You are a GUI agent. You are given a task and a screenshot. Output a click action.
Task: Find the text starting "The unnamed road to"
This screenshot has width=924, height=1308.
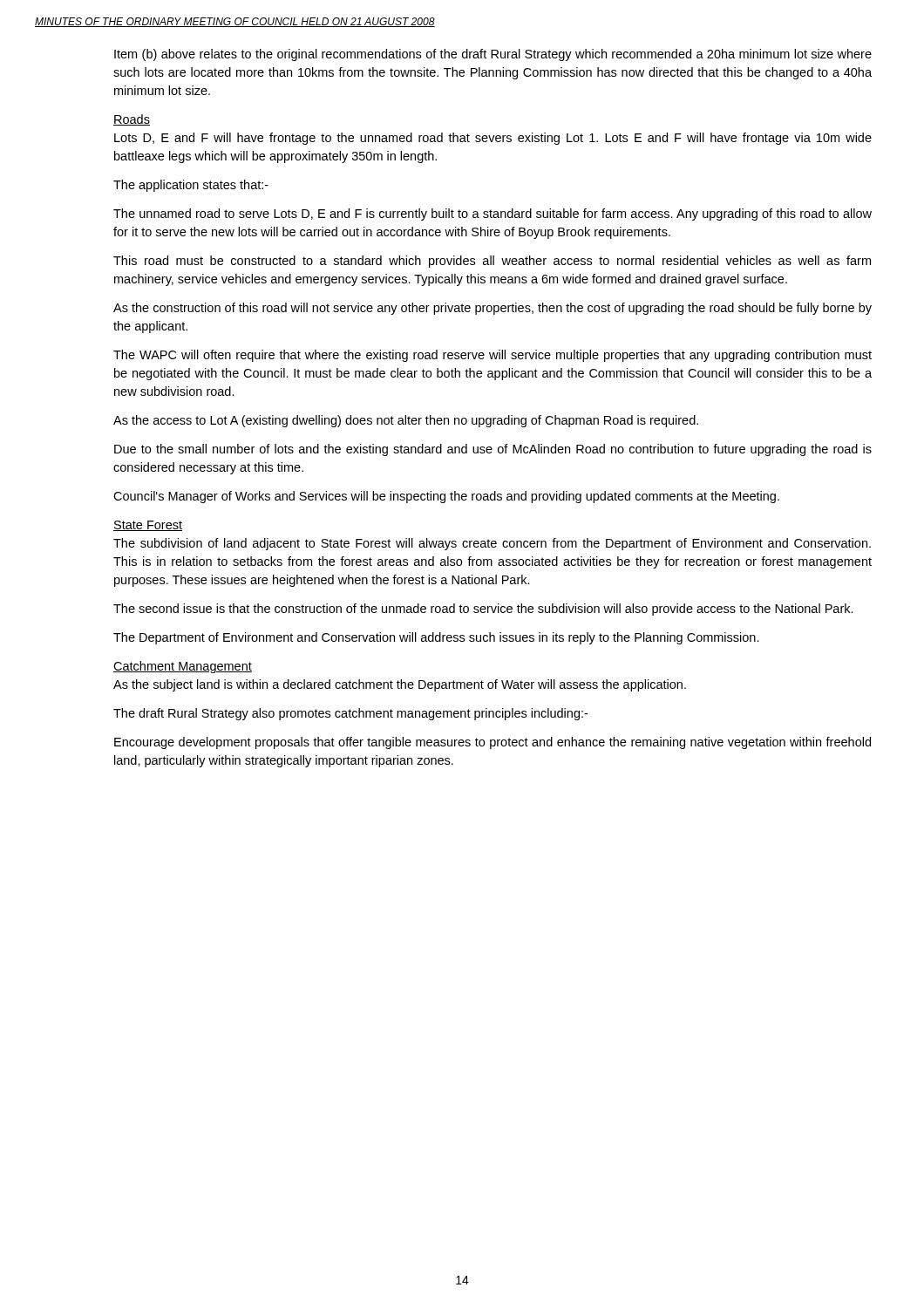(492, 223)
